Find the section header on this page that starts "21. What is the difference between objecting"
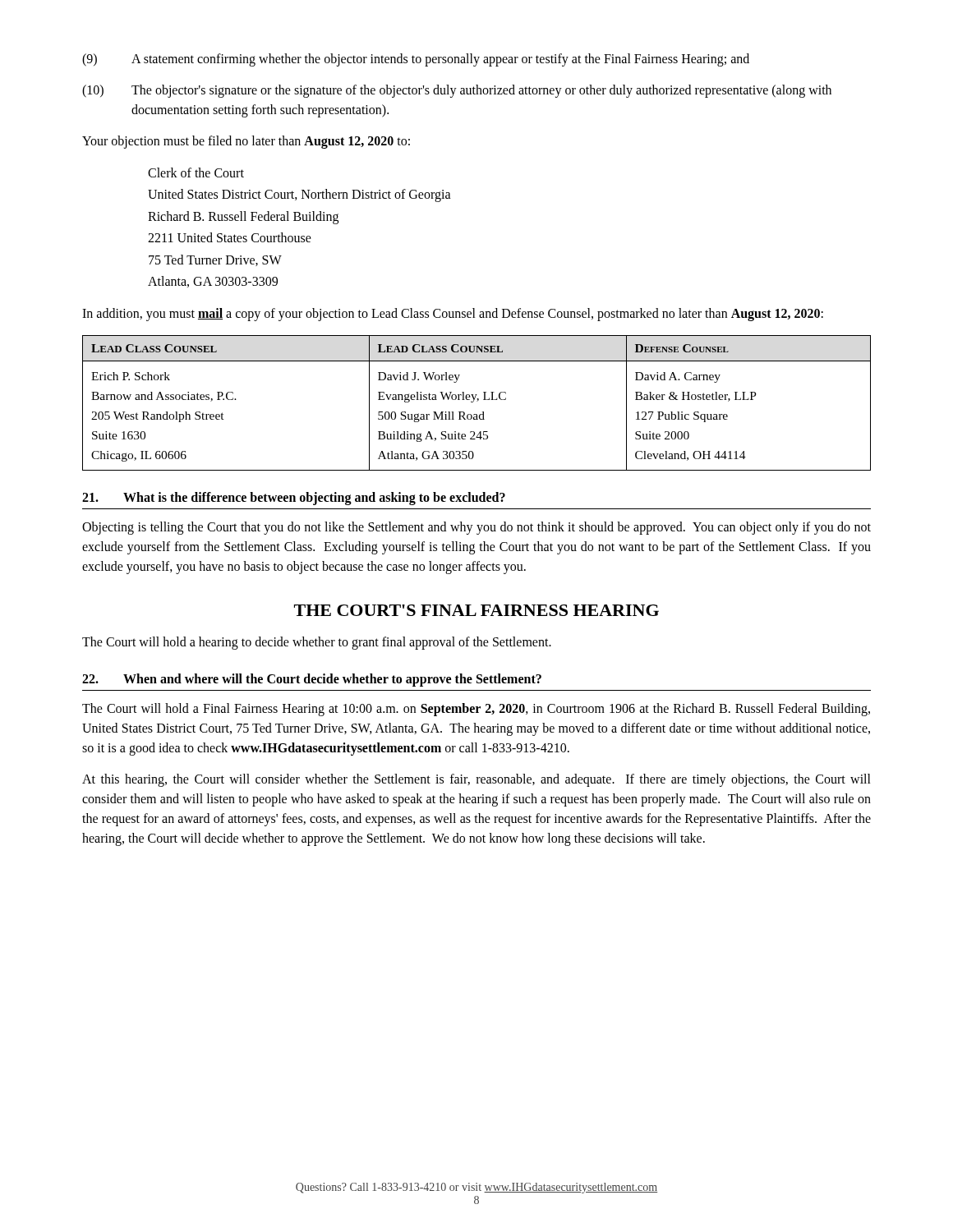 [294, 498]
